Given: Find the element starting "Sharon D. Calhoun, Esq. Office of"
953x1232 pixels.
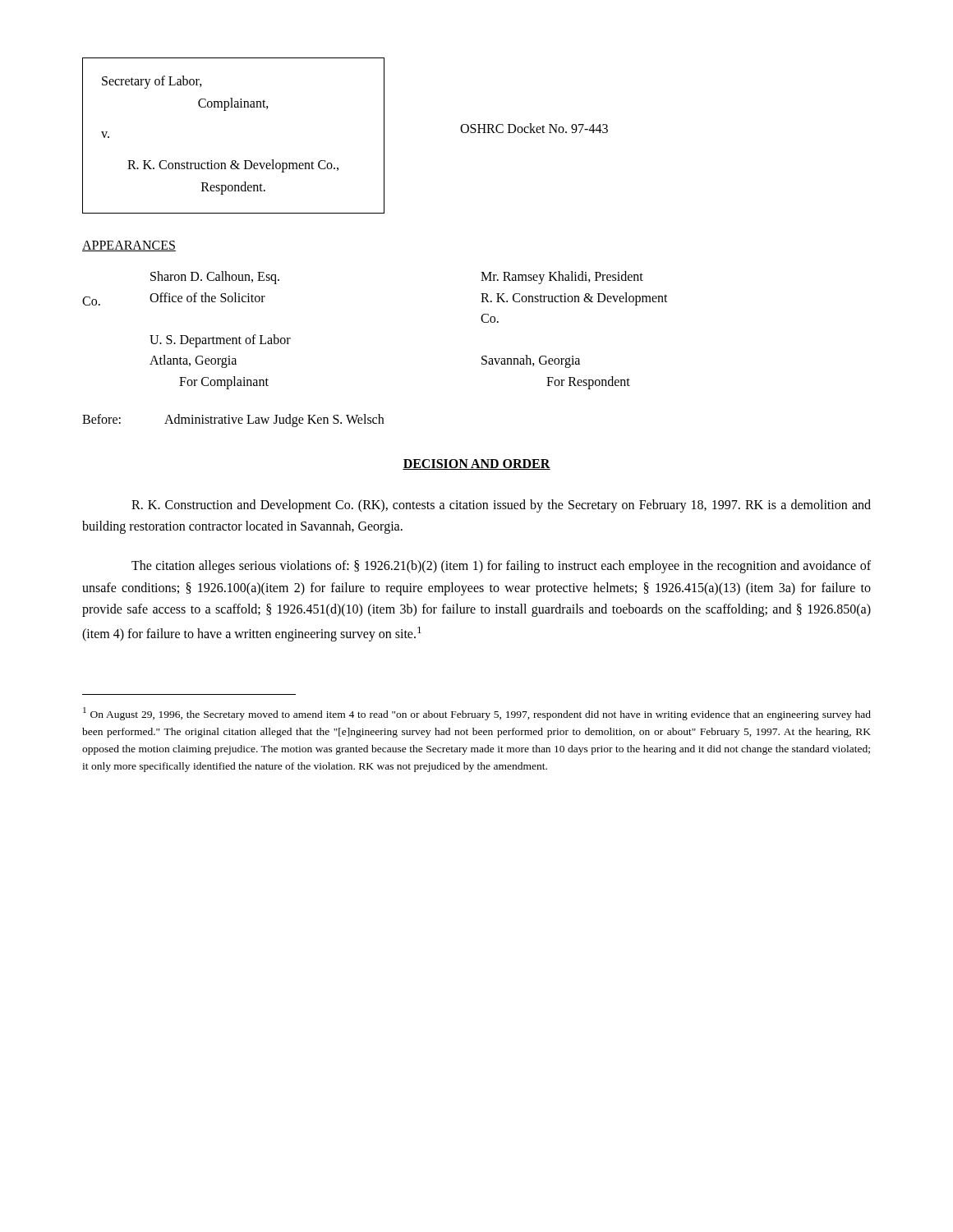Looking at the screenshot, I should [220, 329].
